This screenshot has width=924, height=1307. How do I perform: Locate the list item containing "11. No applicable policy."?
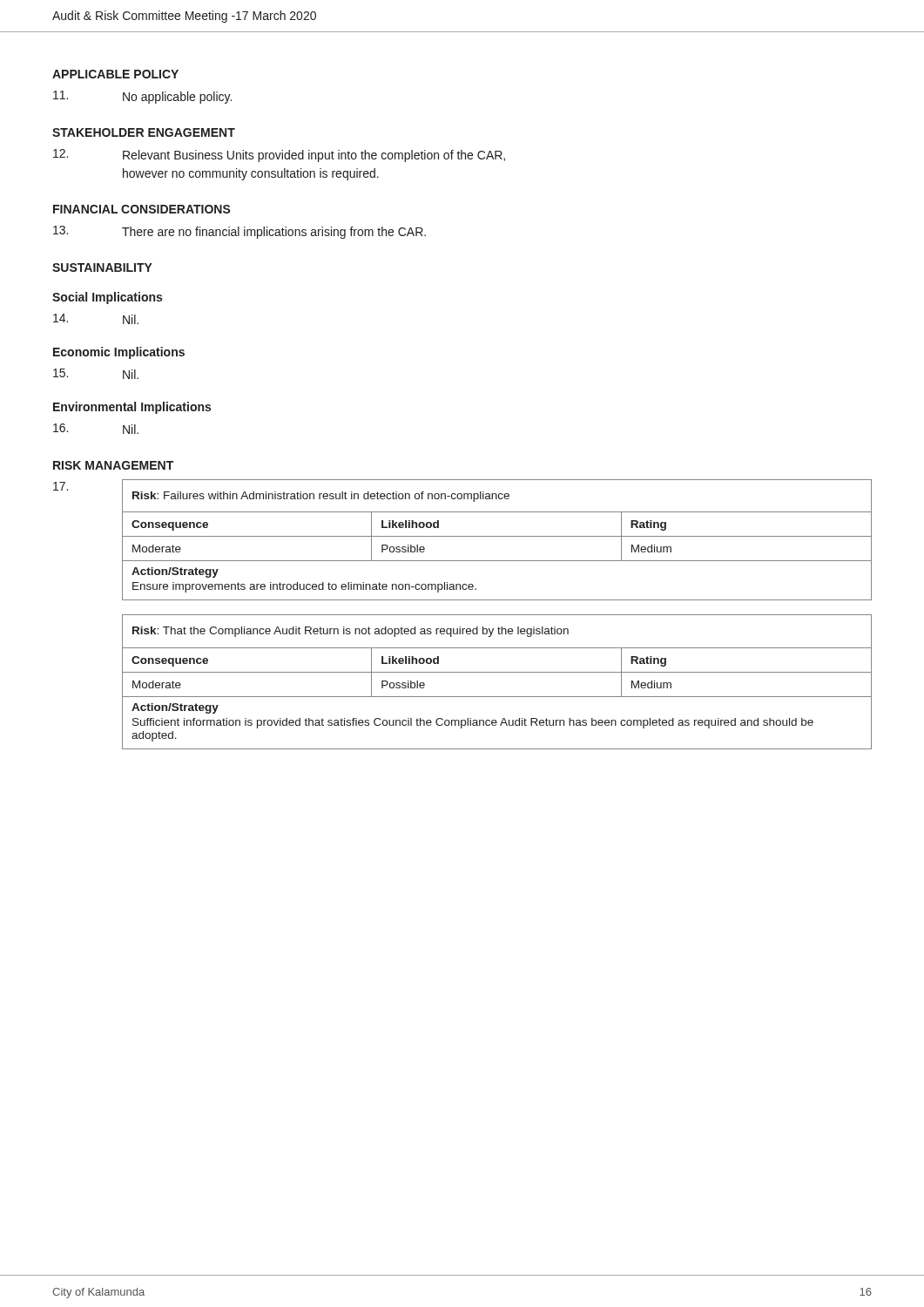coord(142,97)
